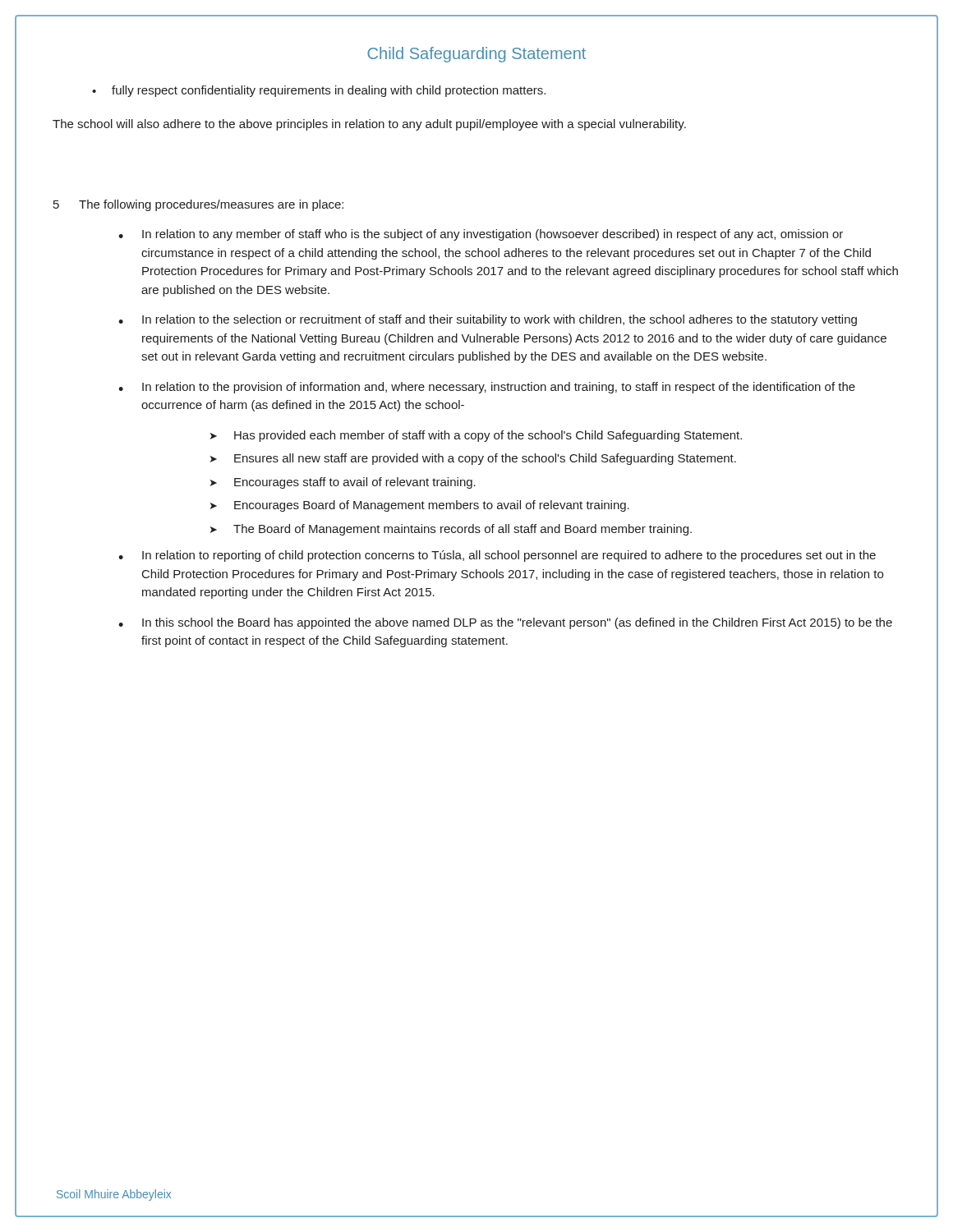Select the block starting "The school will"
Viewport: 953px width, 1232px height.
(x=370, y=123)
